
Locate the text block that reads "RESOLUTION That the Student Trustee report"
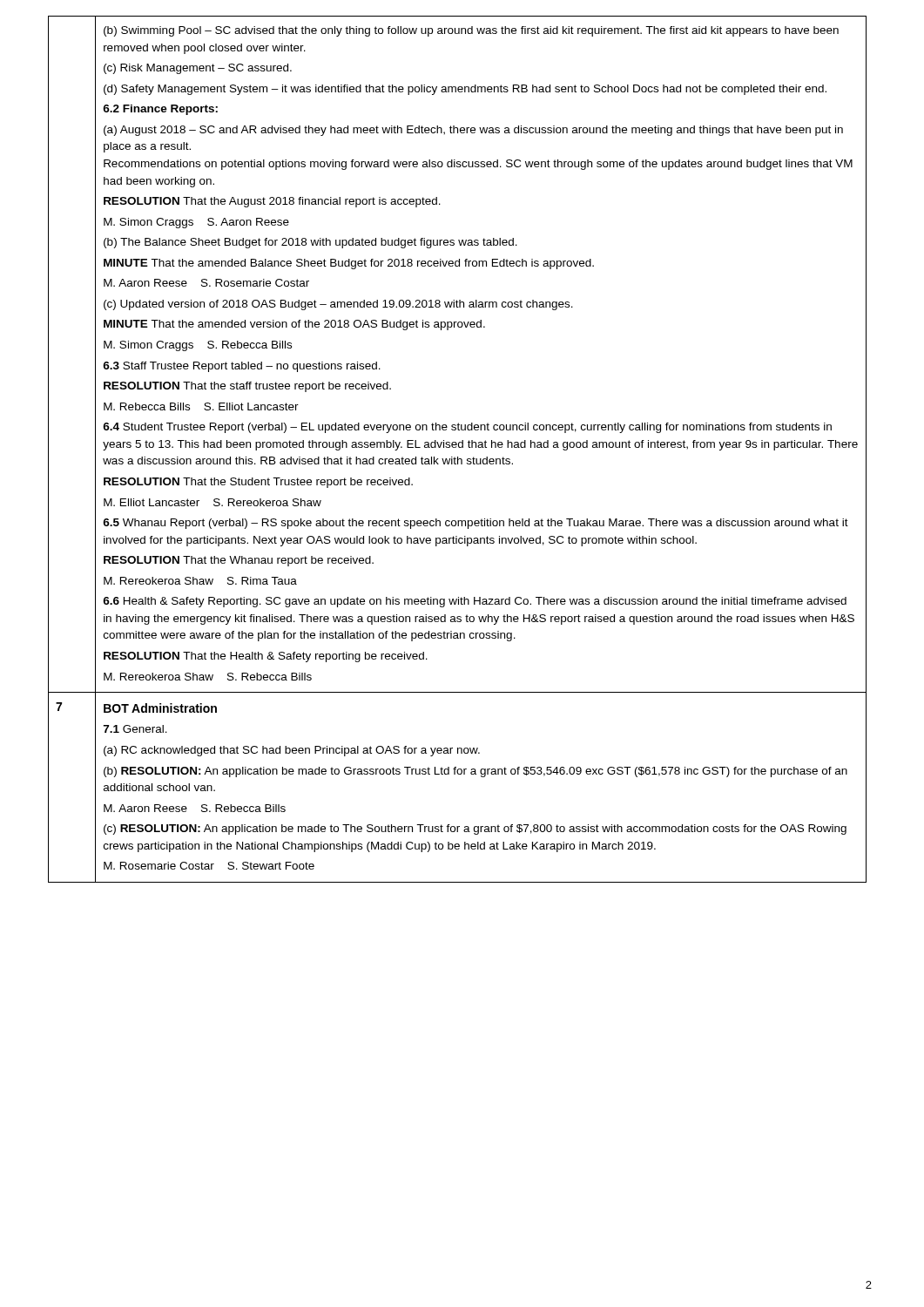(x=258, y=483)
